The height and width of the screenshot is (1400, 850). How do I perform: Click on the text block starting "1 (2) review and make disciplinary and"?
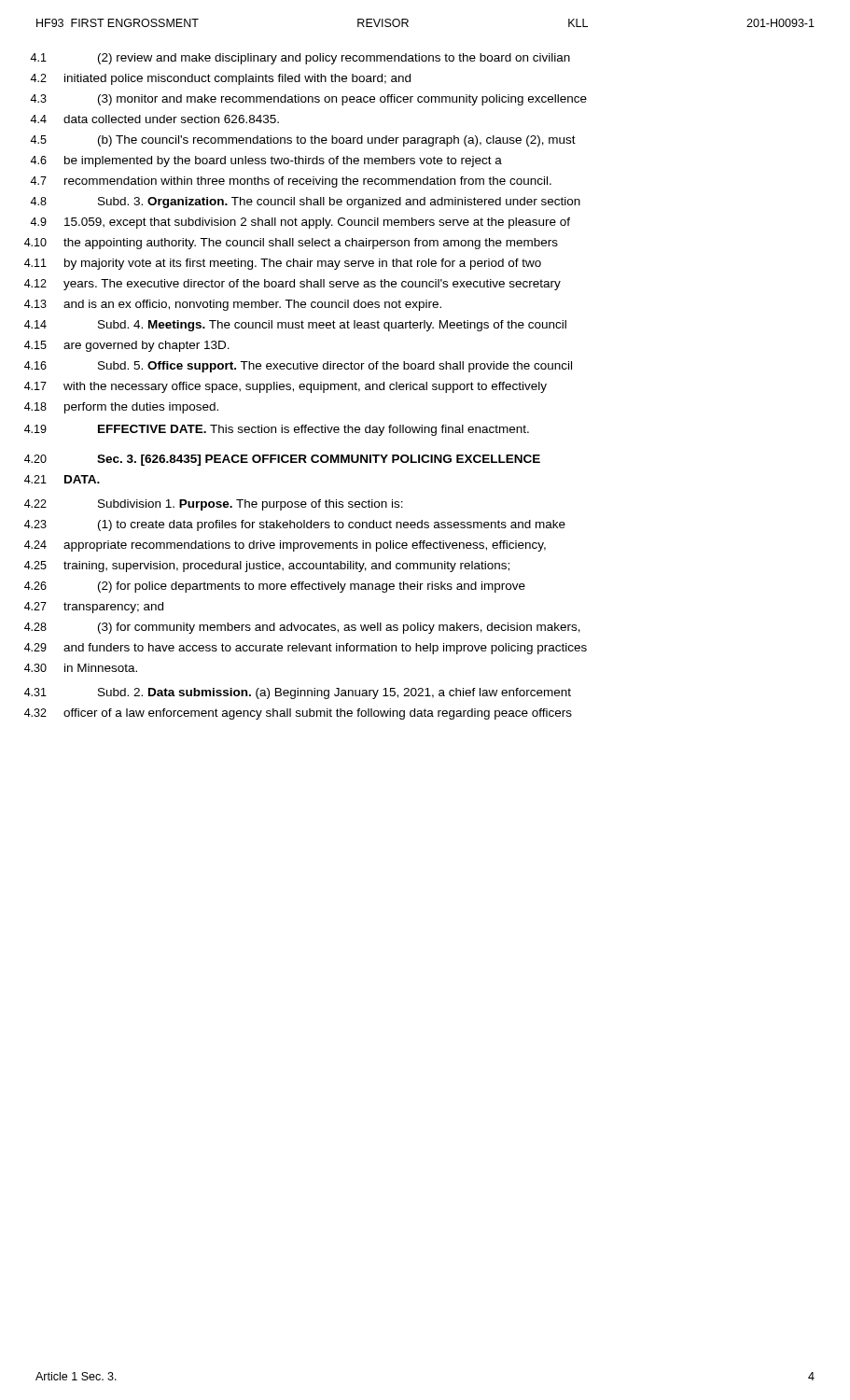click(x=425, y=58)
